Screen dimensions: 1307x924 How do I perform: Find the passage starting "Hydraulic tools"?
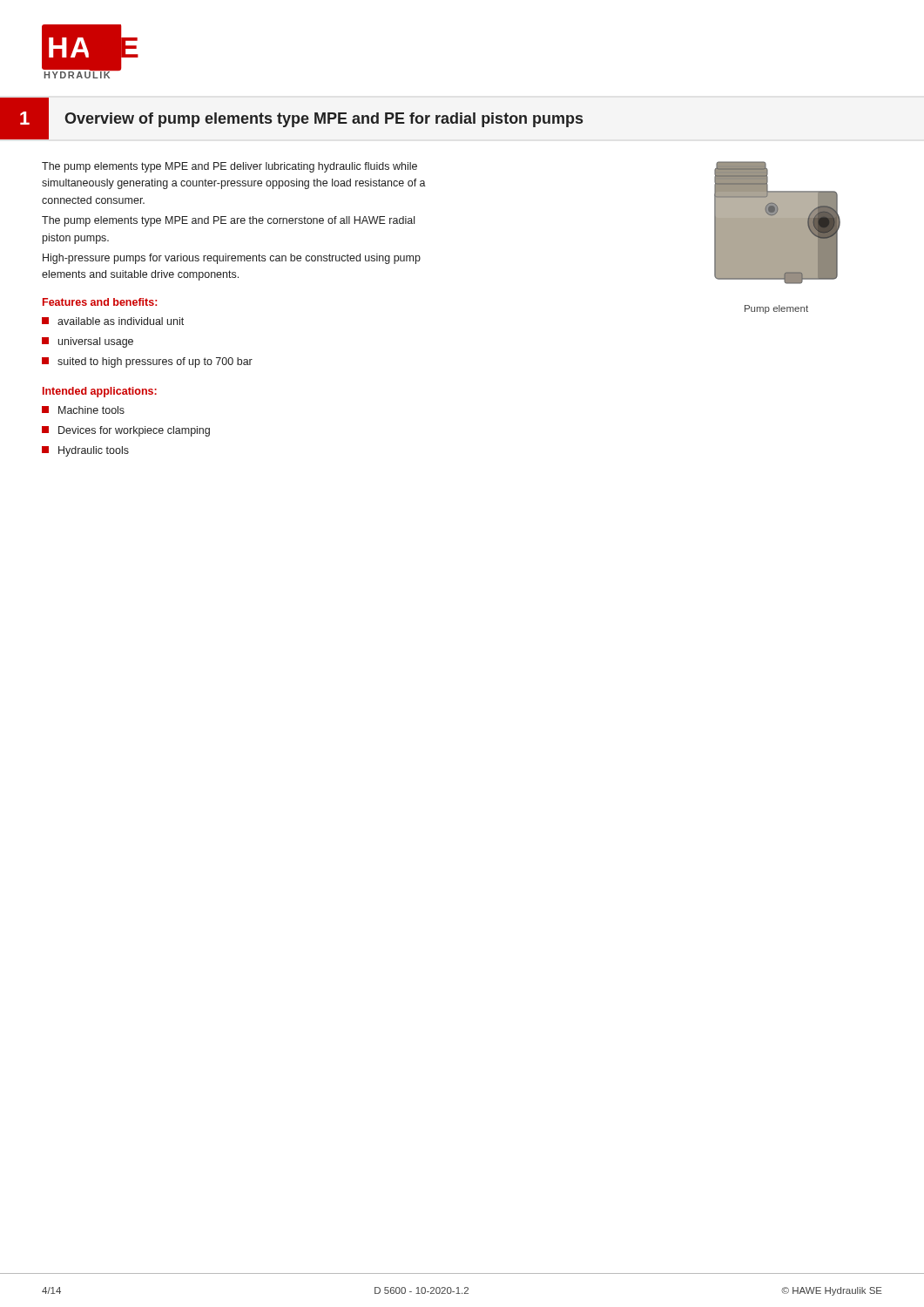[85, 451]
